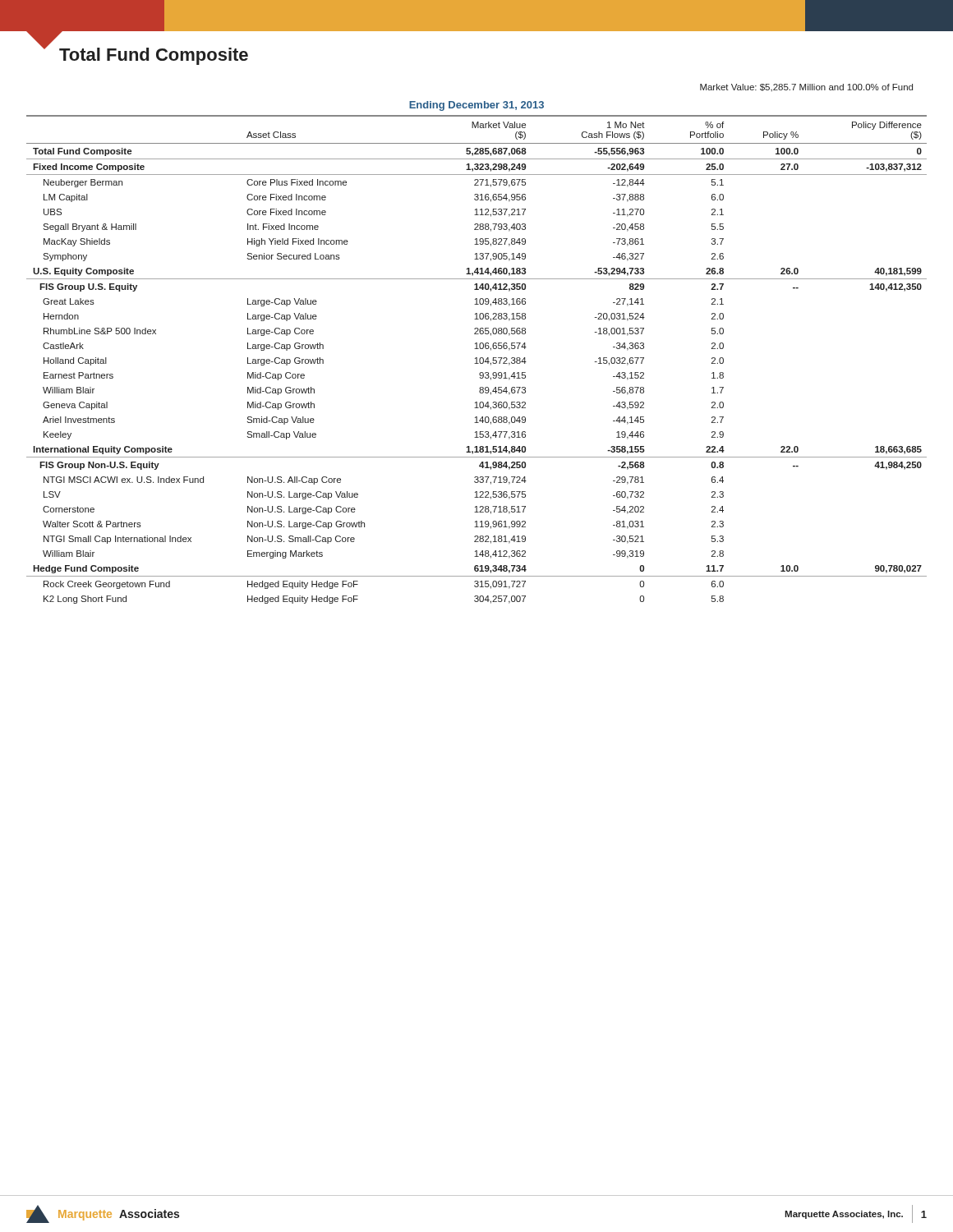Where is the section header that starts "Ending December 31,"?
This screenshot has width=953, height=1232.
pos(476,105)
